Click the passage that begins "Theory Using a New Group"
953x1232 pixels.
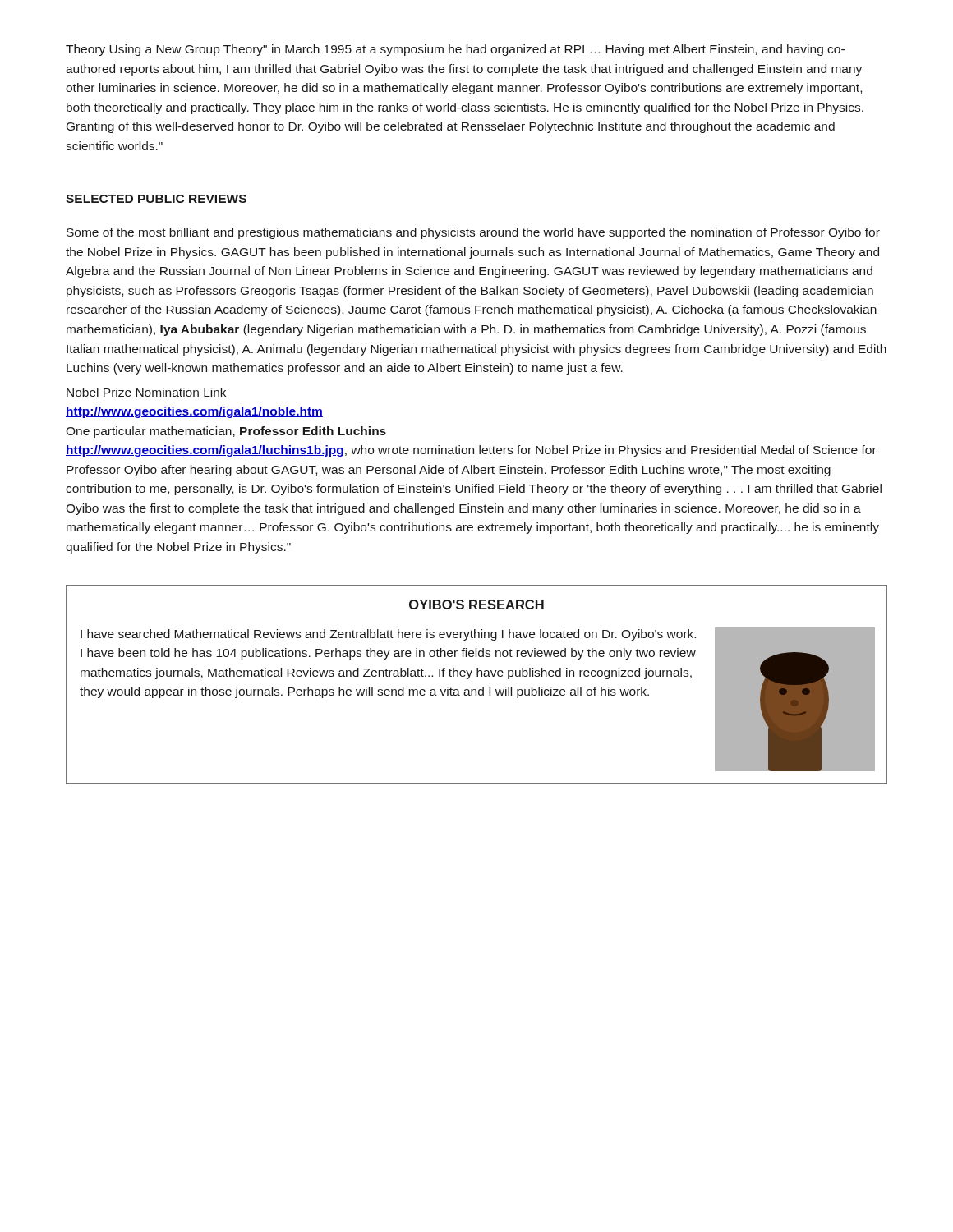coord(465,97)
